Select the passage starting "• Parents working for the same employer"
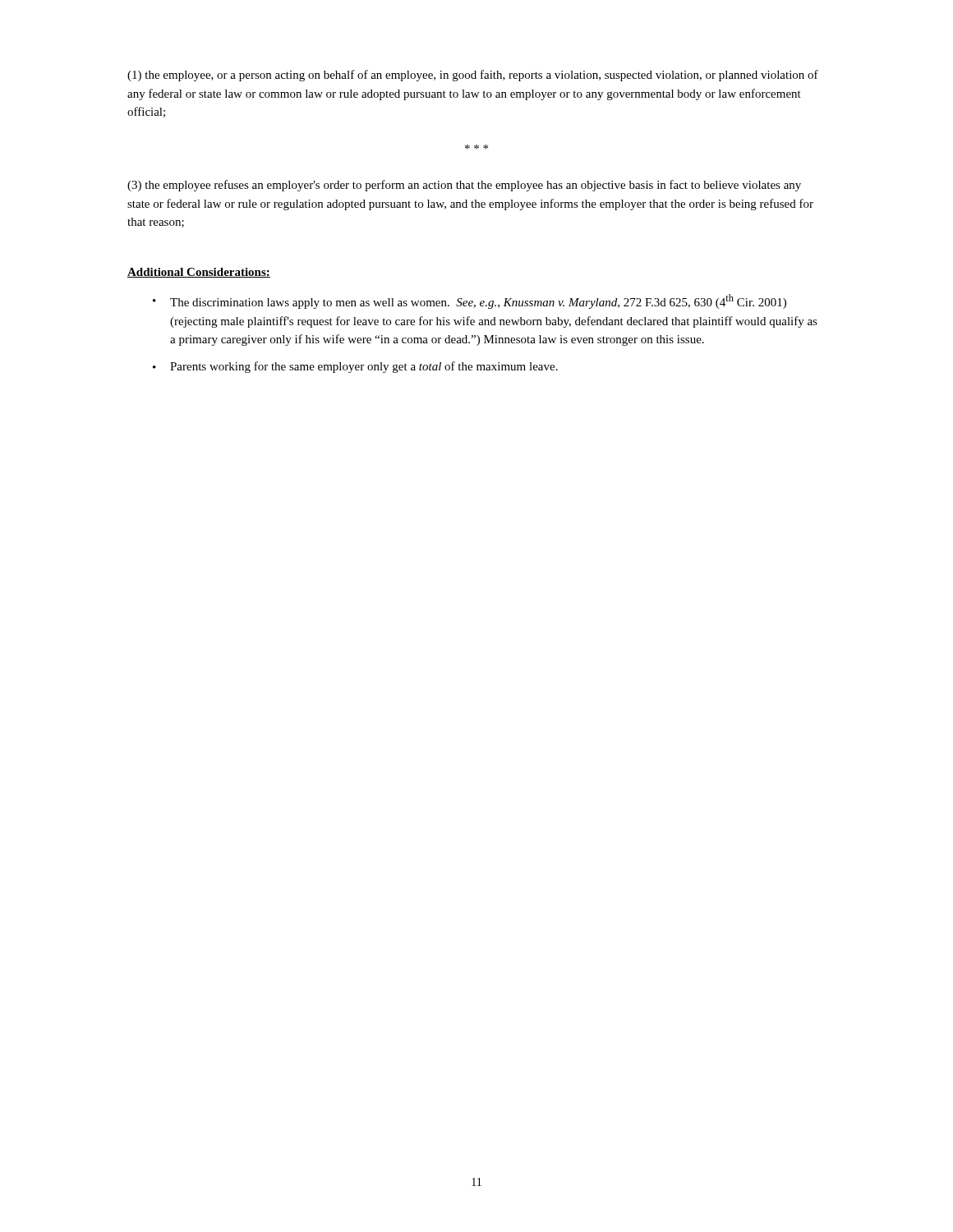 click(x=489, y=367)
